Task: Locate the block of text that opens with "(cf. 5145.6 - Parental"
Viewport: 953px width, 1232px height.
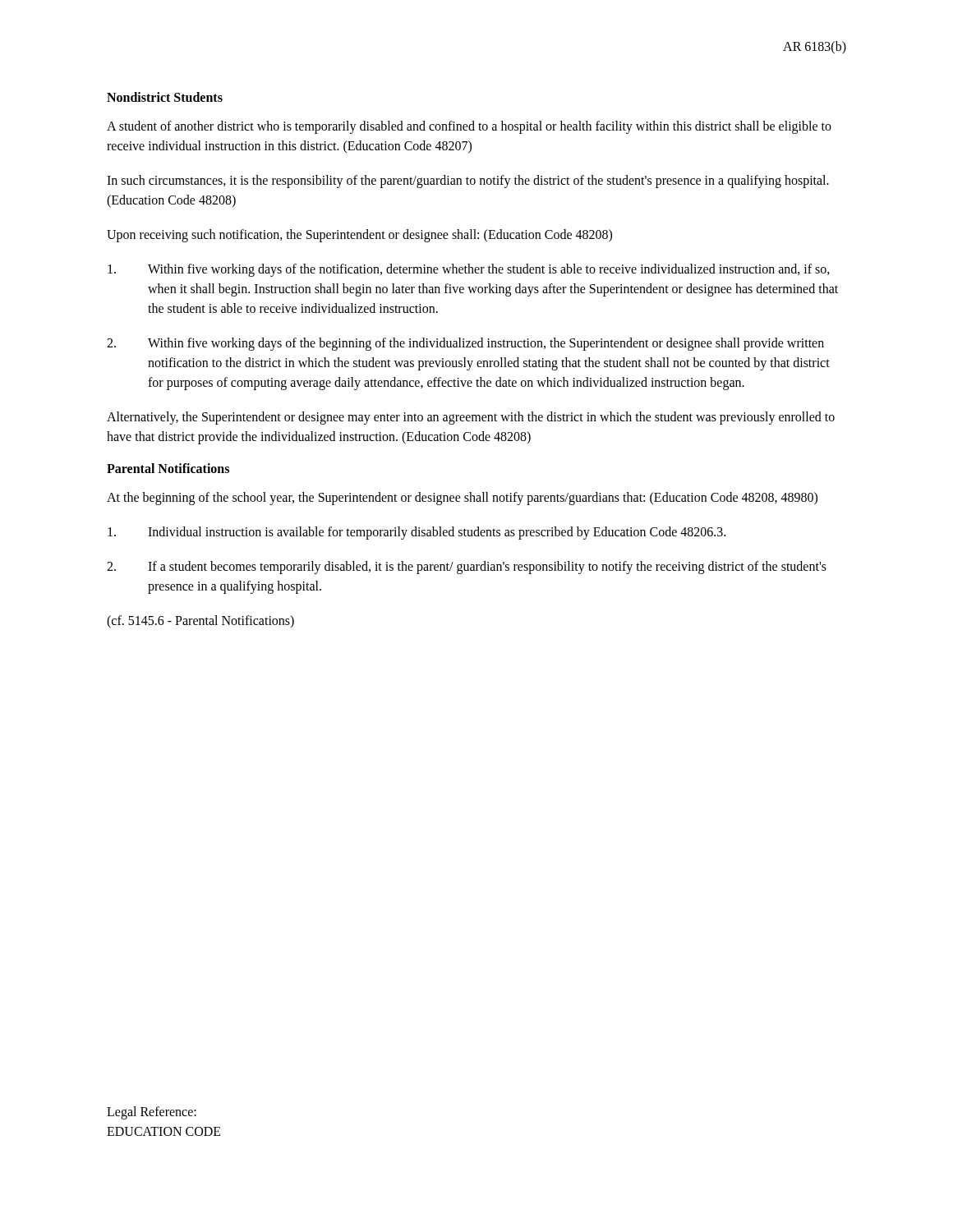Action: pos(201,620)
